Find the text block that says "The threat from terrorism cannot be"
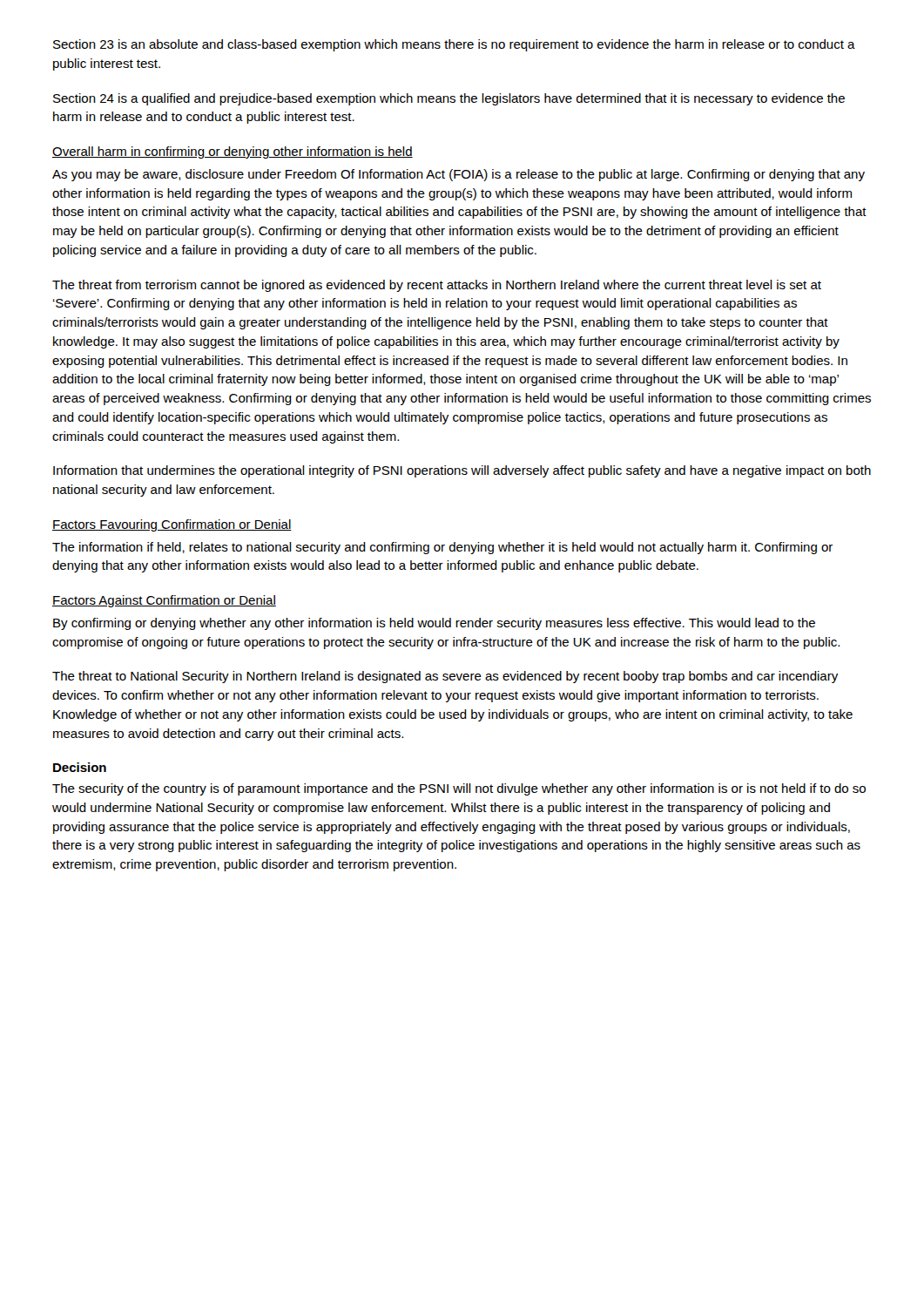Screen dimensions: 1307x924 (x=462, y=360)
